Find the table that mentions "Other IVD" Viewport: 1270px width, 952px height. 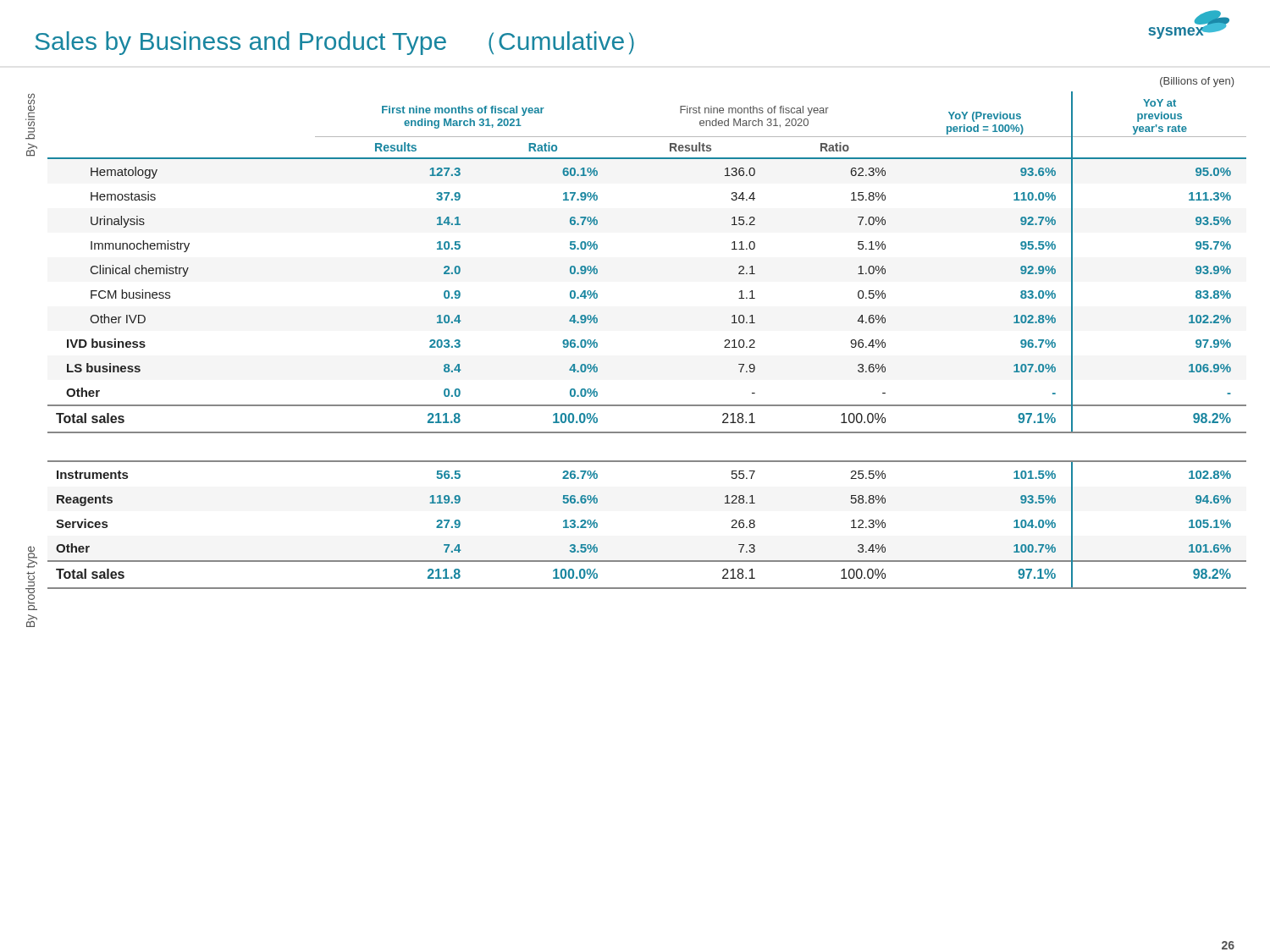pyautogui.click(x=647, y=340)
